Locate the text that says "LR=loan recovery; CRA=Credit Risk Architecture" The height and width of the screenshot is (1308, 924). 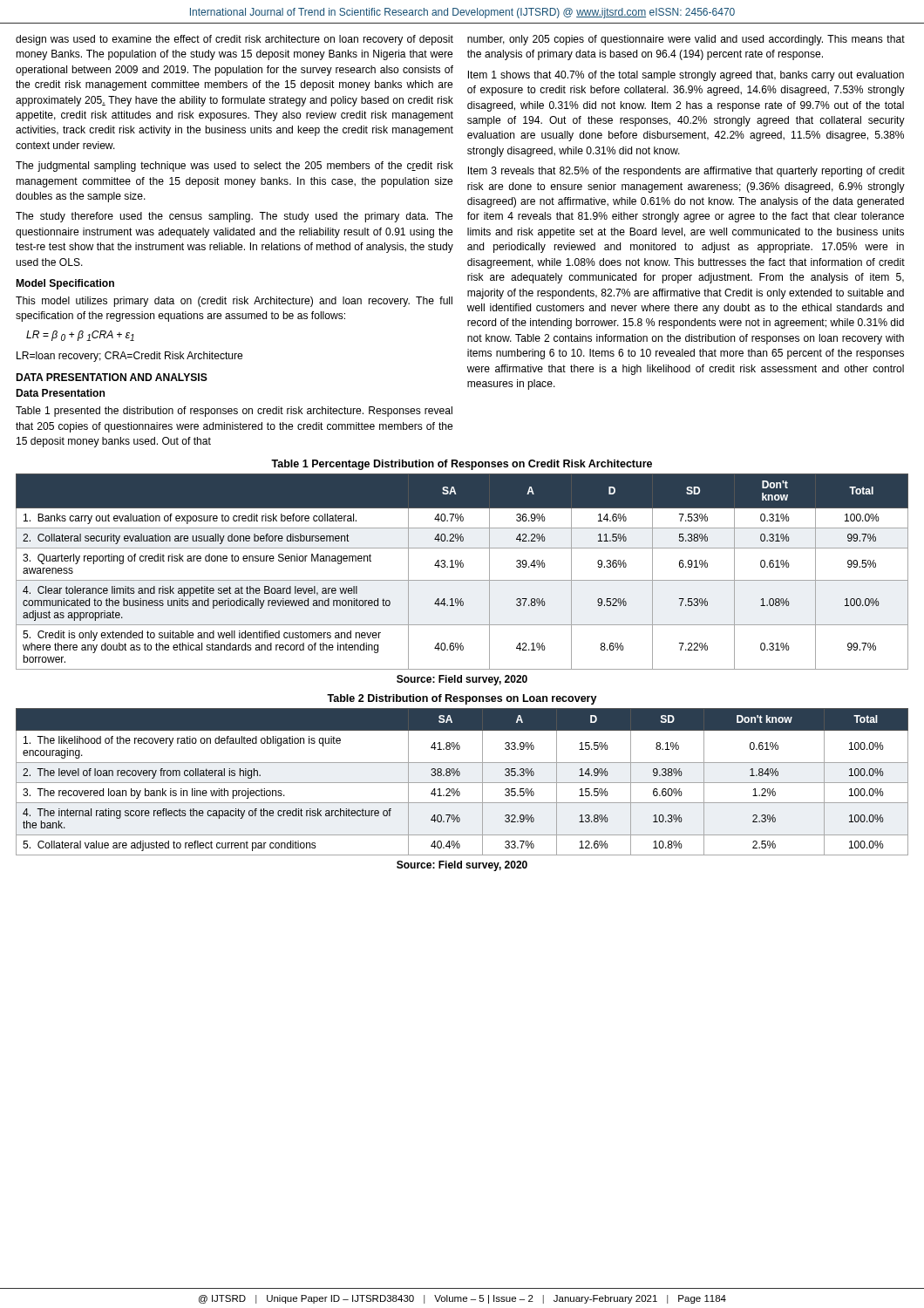(129, 356)
